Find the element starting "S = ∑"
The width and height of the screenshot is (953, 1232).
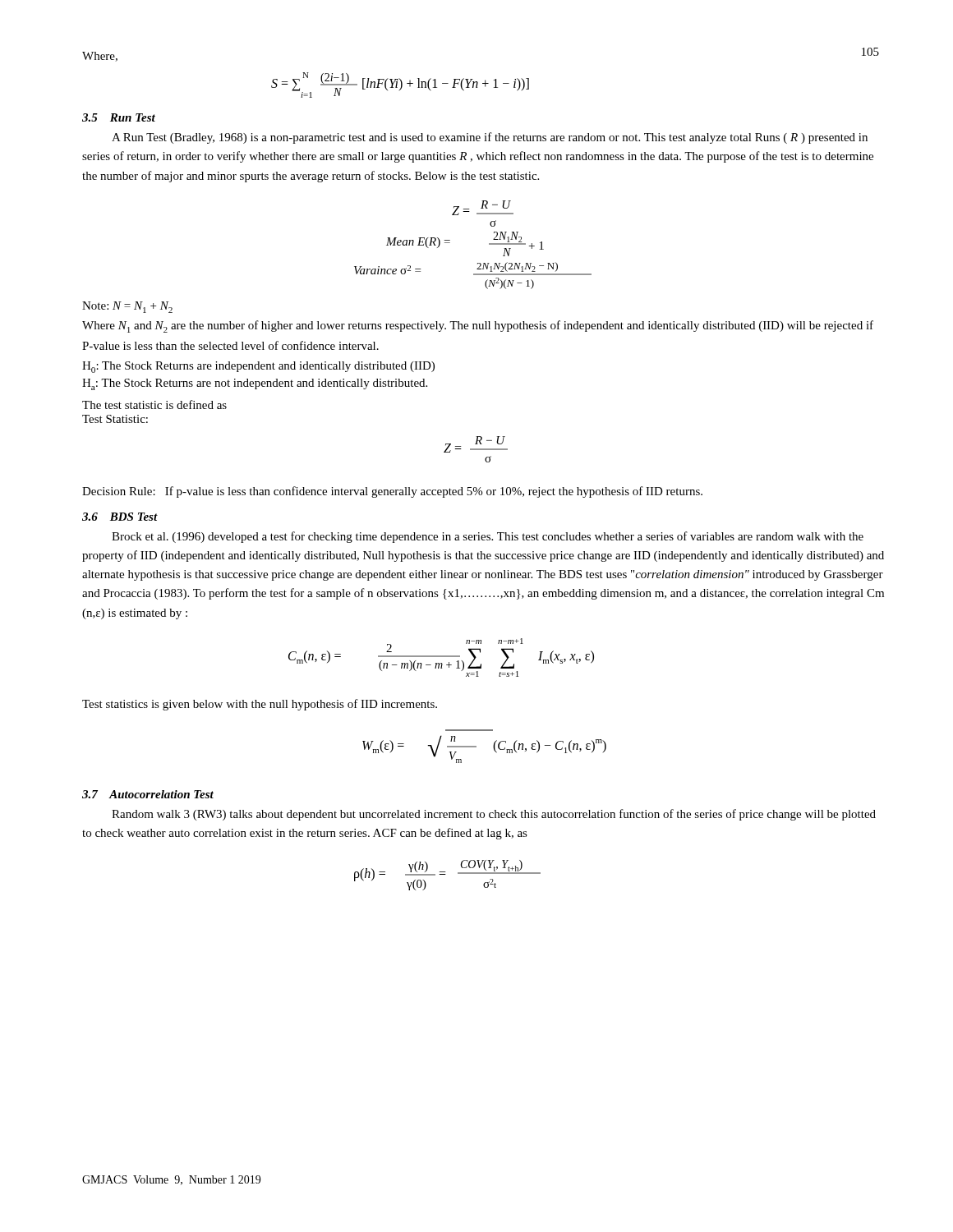(x=485, y=85)
